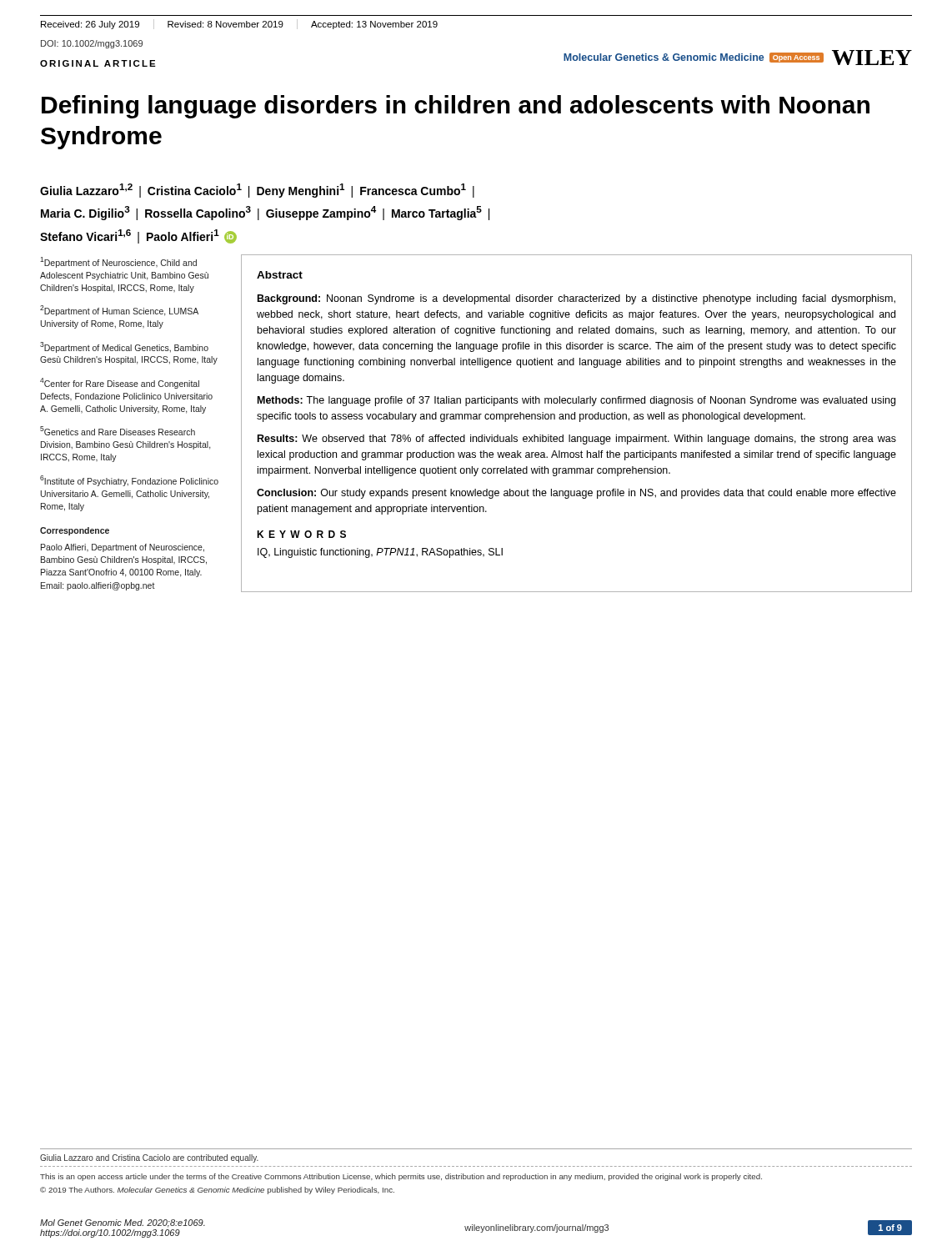Find the region starting "Giulia Lazzaro and Cristina Caciolo are"

149,1158
